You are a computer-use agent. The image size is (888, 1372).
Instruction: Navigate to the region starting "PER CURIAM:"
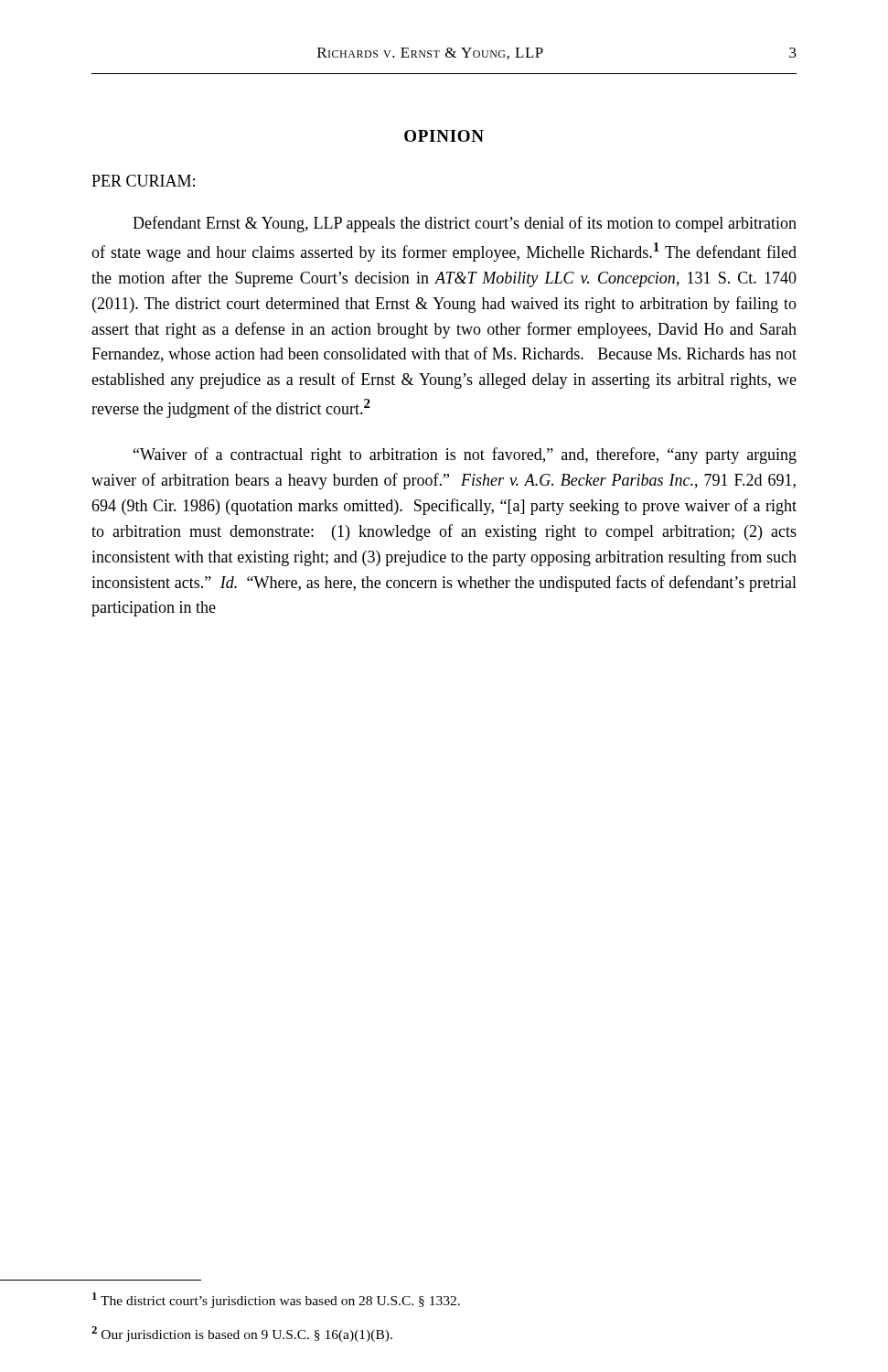(144, 181)
